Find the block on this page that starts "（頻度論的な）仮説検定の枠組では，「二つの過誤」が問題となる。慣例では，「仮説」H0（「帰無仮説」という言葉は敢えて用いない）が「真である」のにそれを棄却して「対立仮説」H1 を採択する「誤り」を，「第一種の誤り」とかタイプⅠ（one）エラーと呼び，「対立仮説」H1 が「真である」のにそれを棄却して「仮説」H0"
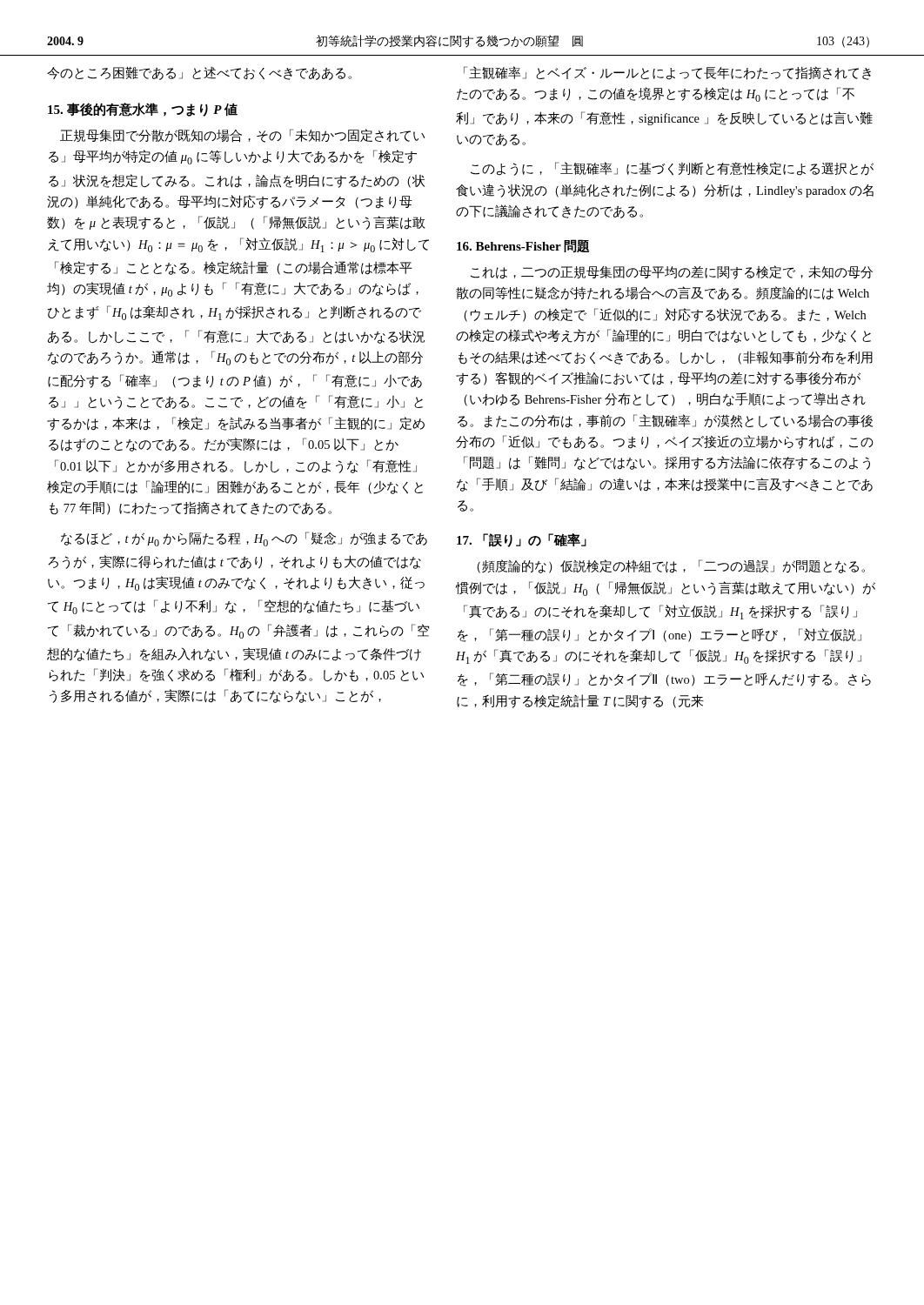Viewport: 924px width, 1305px height. pos(666,634)
